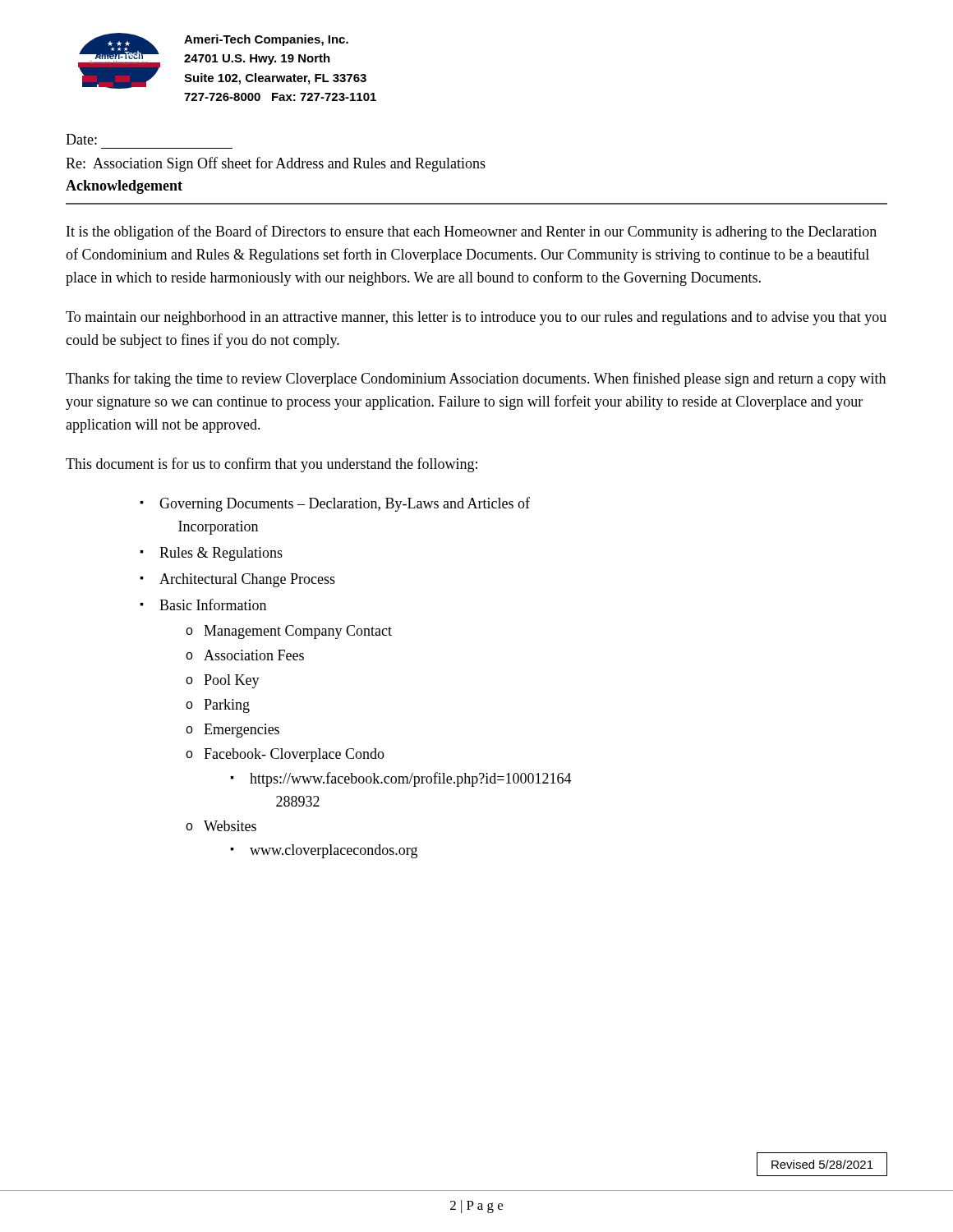
Task: Locate the text "Pool Key"
Action: (x=223, y=681)
